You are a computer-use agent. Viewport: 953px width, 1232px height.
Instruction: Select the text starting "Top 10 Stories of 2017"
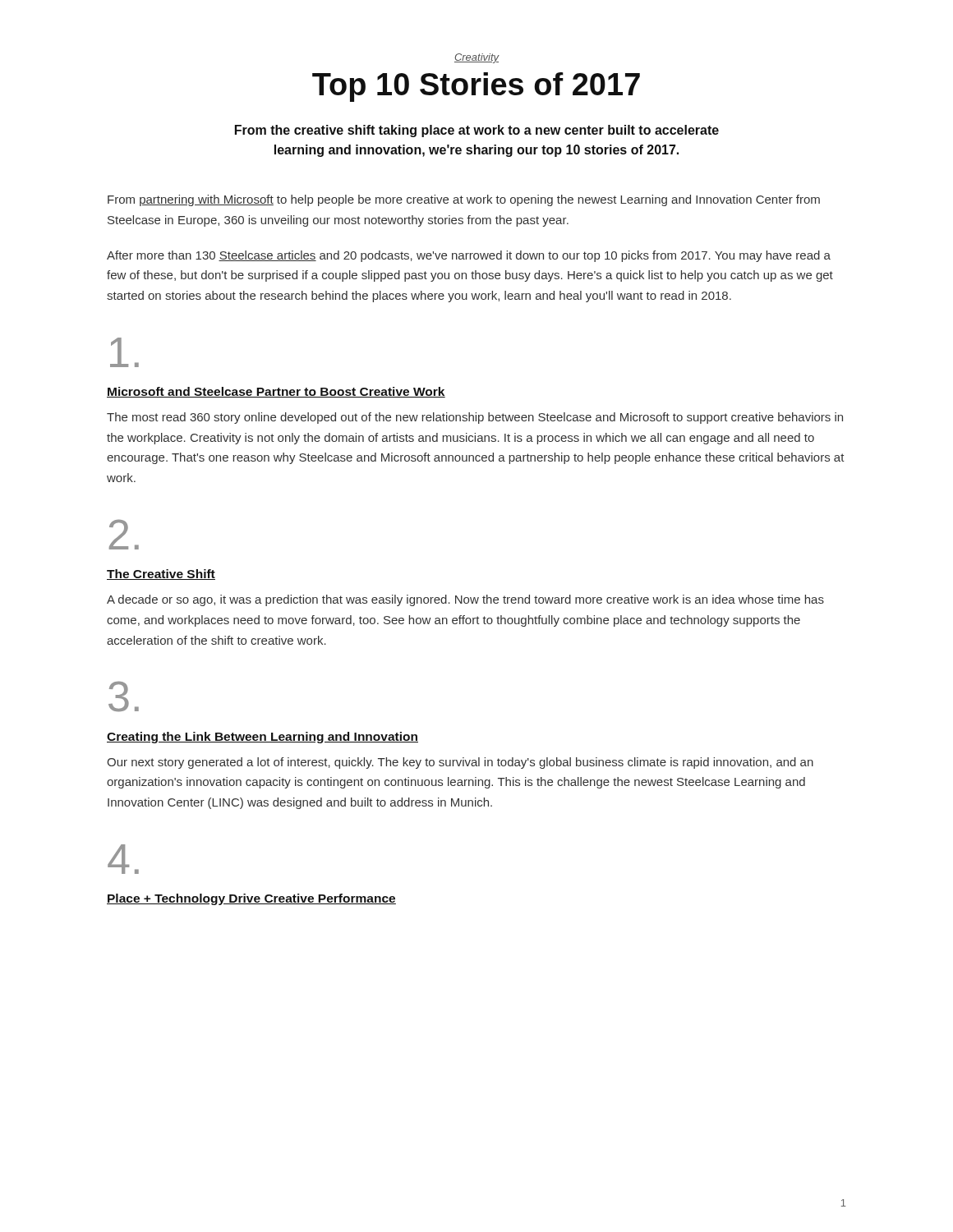(x=476, y=85)
